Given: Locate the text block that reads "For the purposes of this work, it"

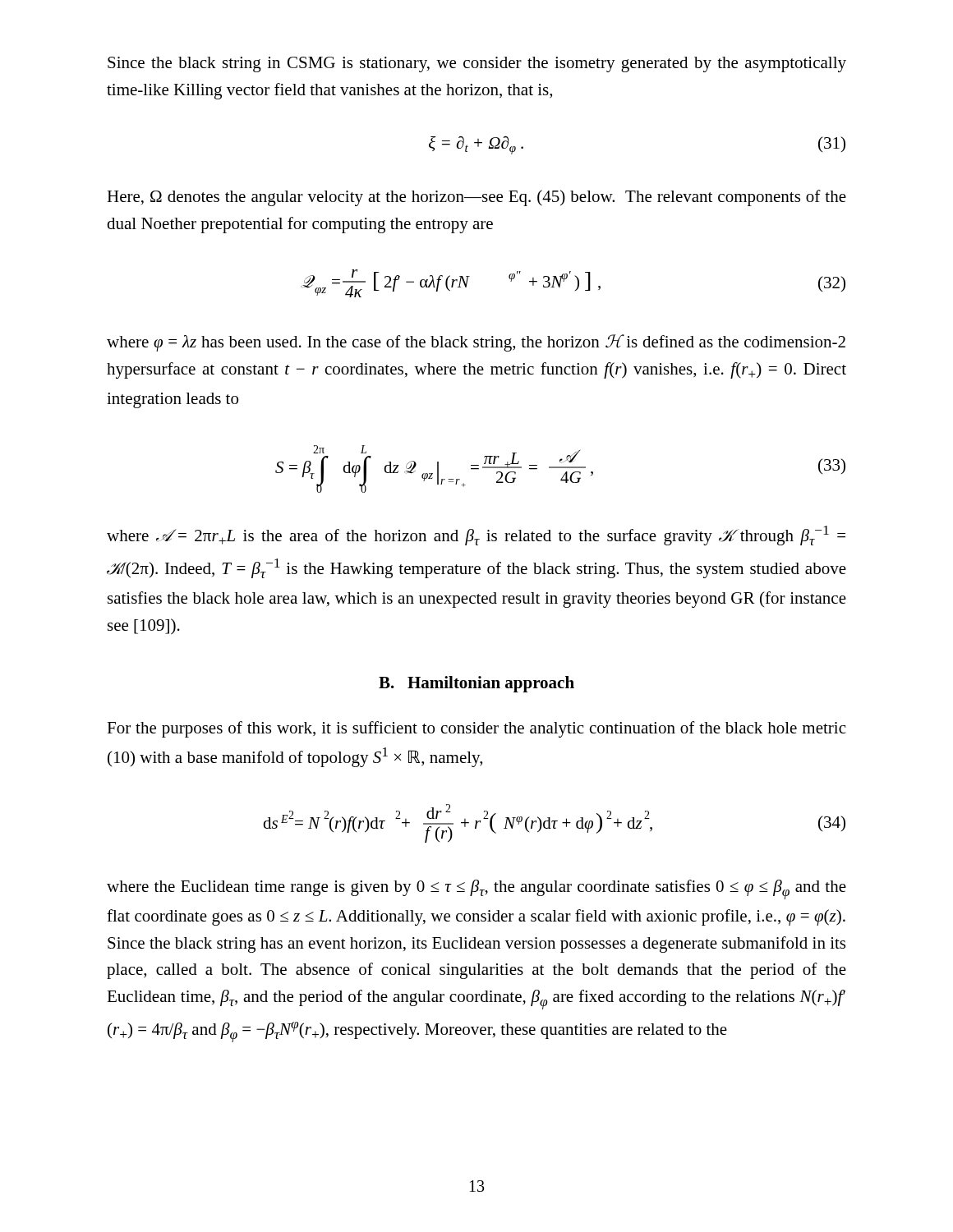Looking at the screenshot, I should [x=476, y=743].
